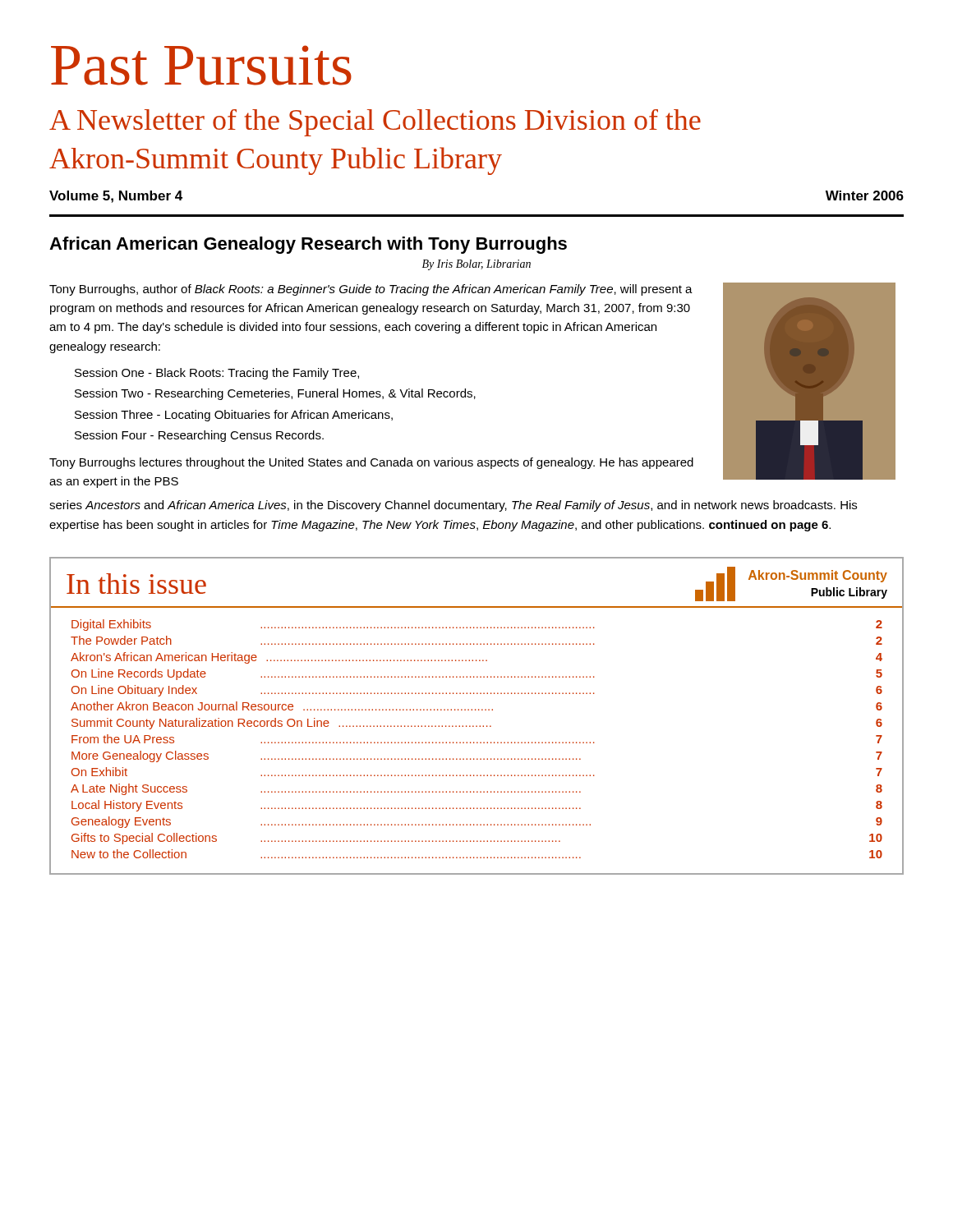Locate the passage starting "Session Two - Researching Cemeteries, Funeral Homes, &"
This screenshot has height=1232, width=953.
275,393
